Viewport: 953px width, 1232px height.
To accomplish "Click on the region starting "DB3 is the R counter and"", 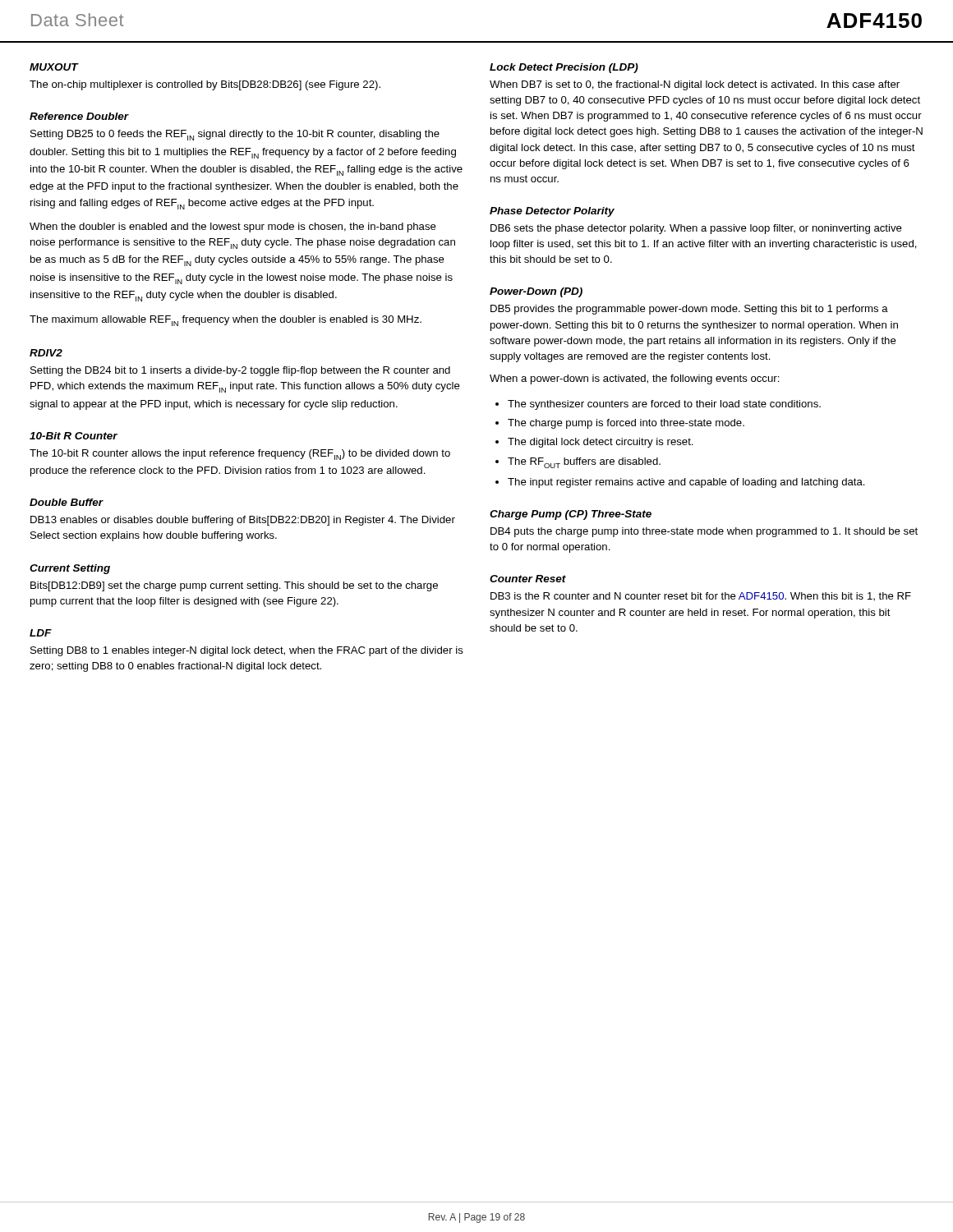I will 707,612.
